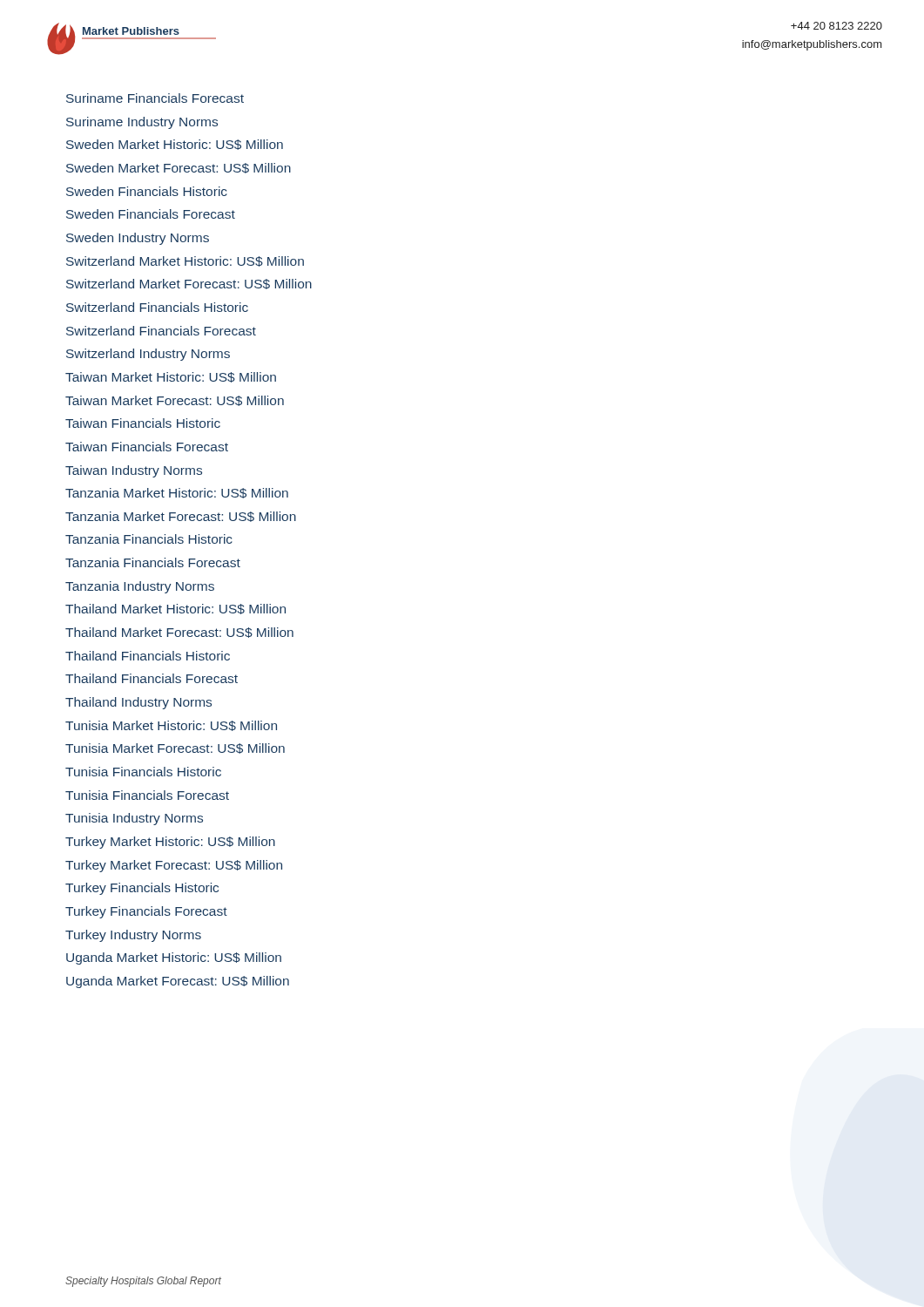Select the element starting "Tunisia Industry Norms"
This screenshot has width=924, height=1307.
134,818
